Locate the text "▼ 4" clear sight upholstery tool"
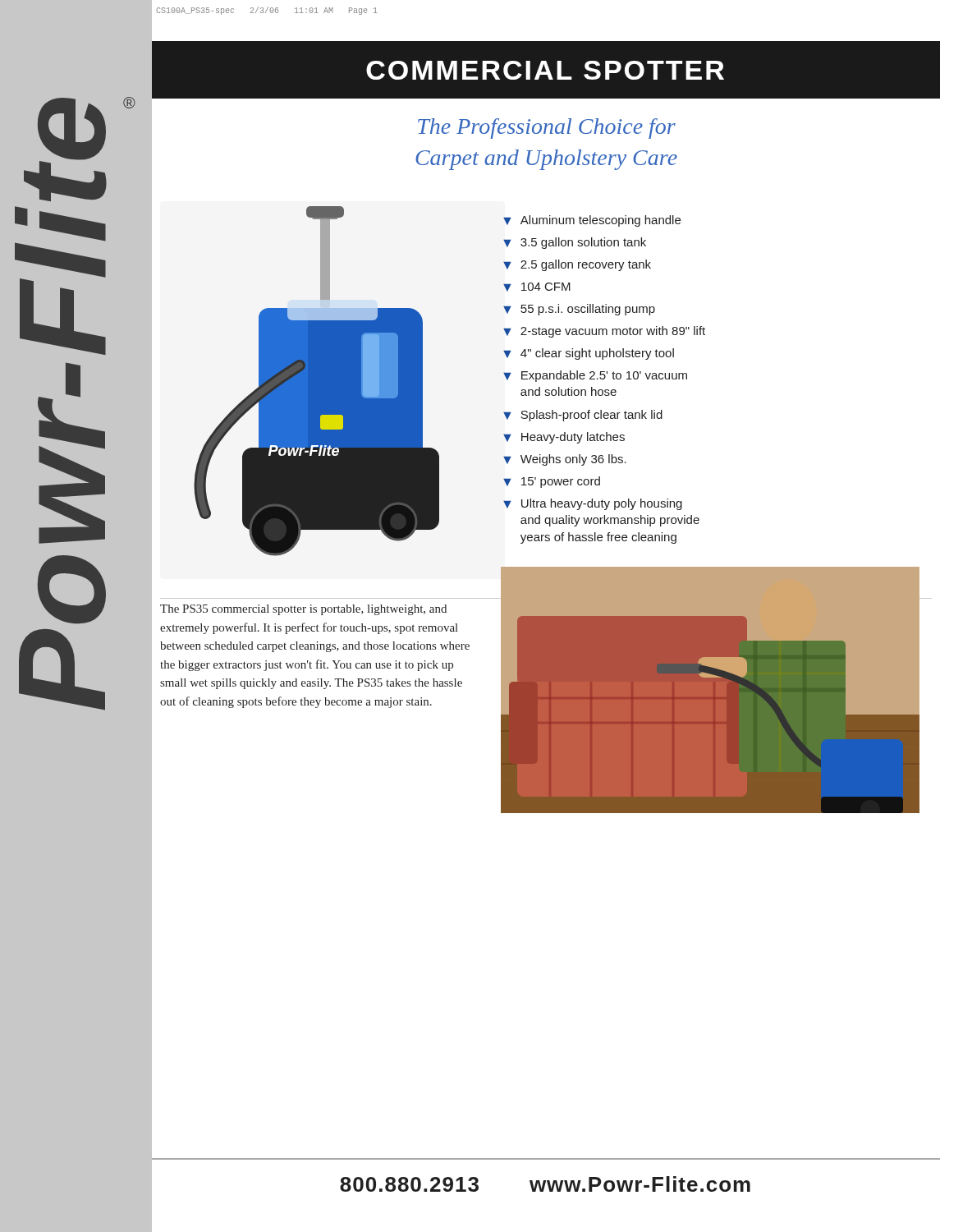Viewport: 972px width, 1232px height. click(x=589, y=354)
